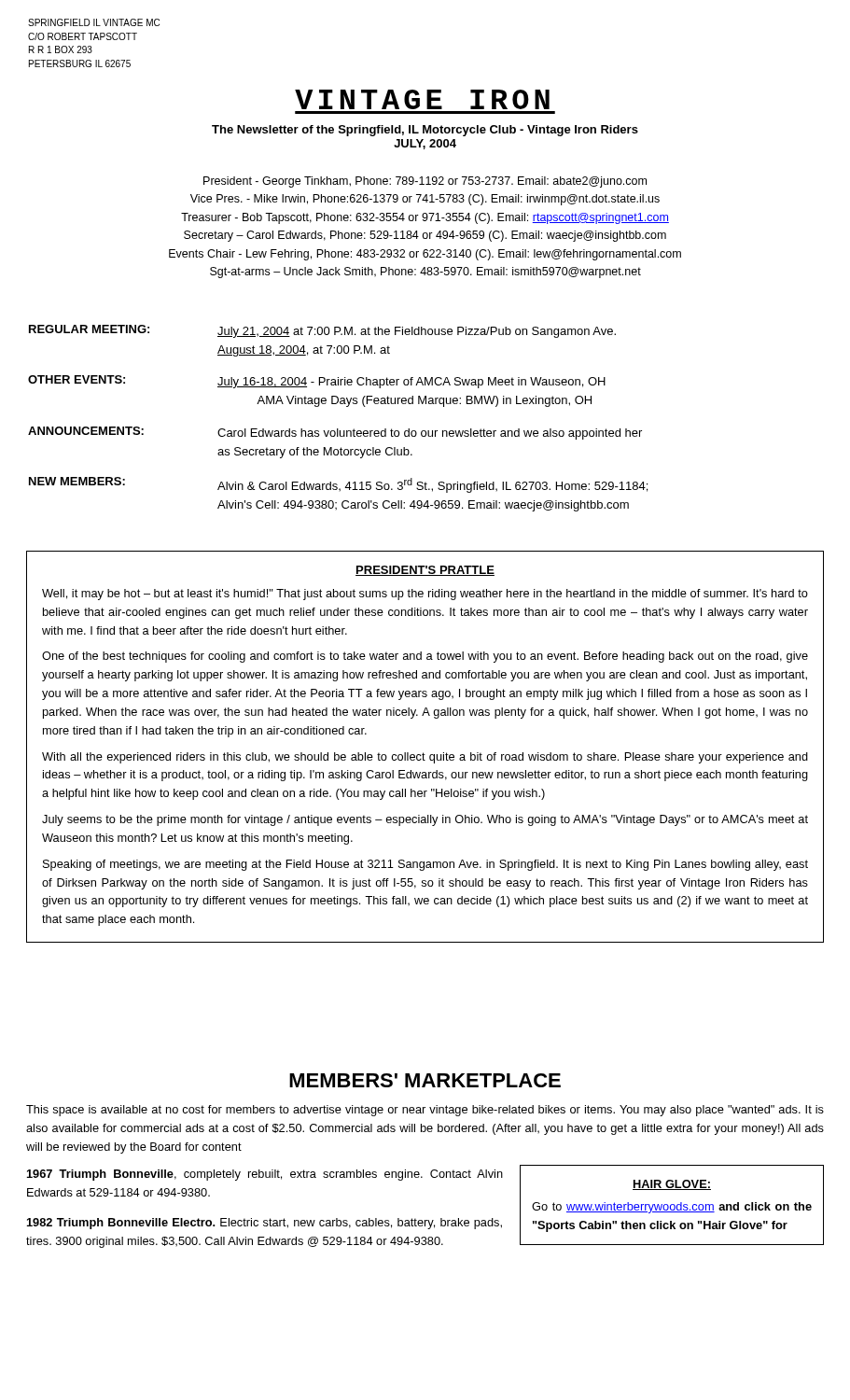
Task: Point to "MEMBERS' MARKETPLACE"
Action: (425, 1080)
